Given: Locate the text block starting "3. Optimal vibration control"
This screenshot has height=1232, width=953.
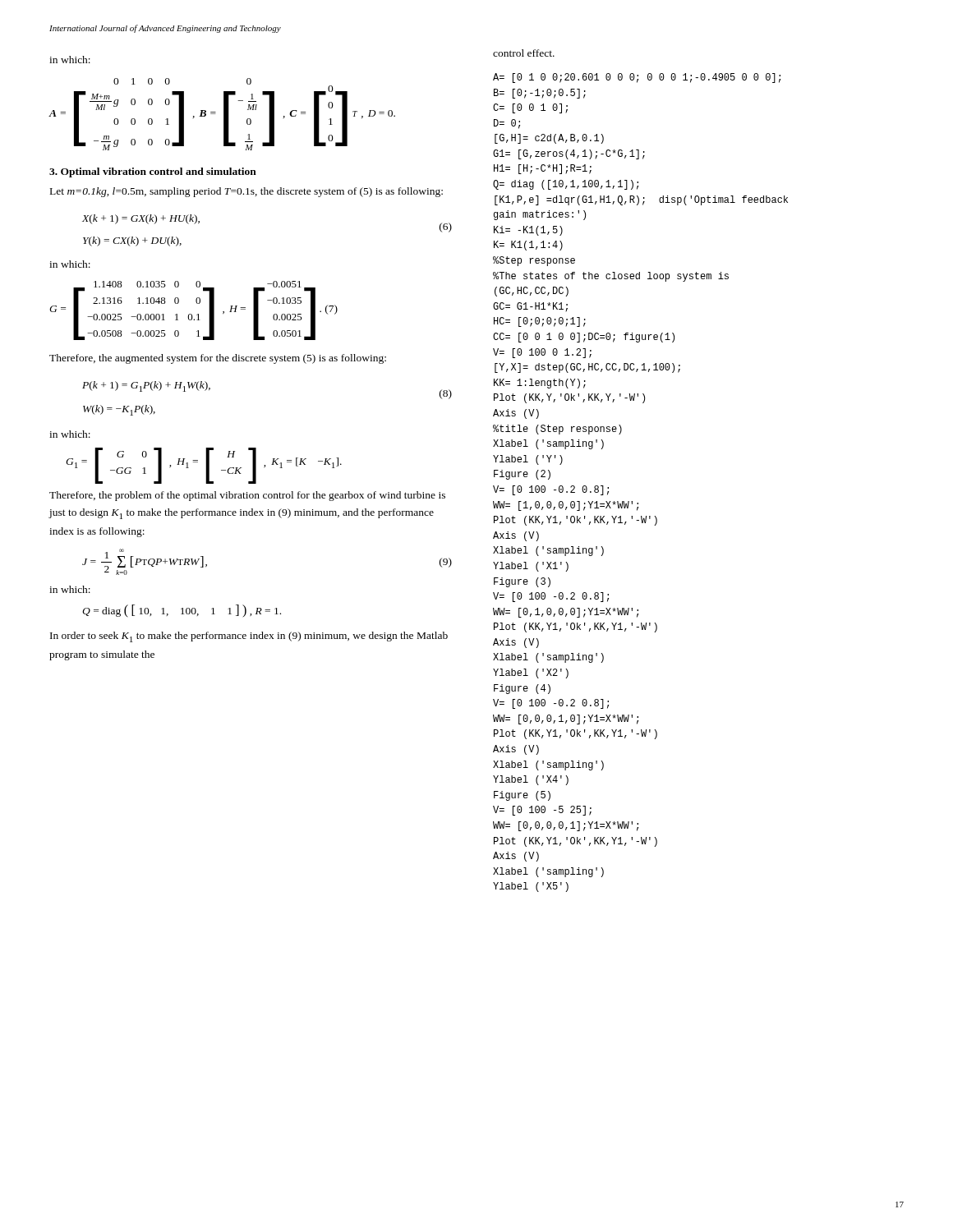Looking at the screenshot, I should pyautogui.click(x=153, y=171).
